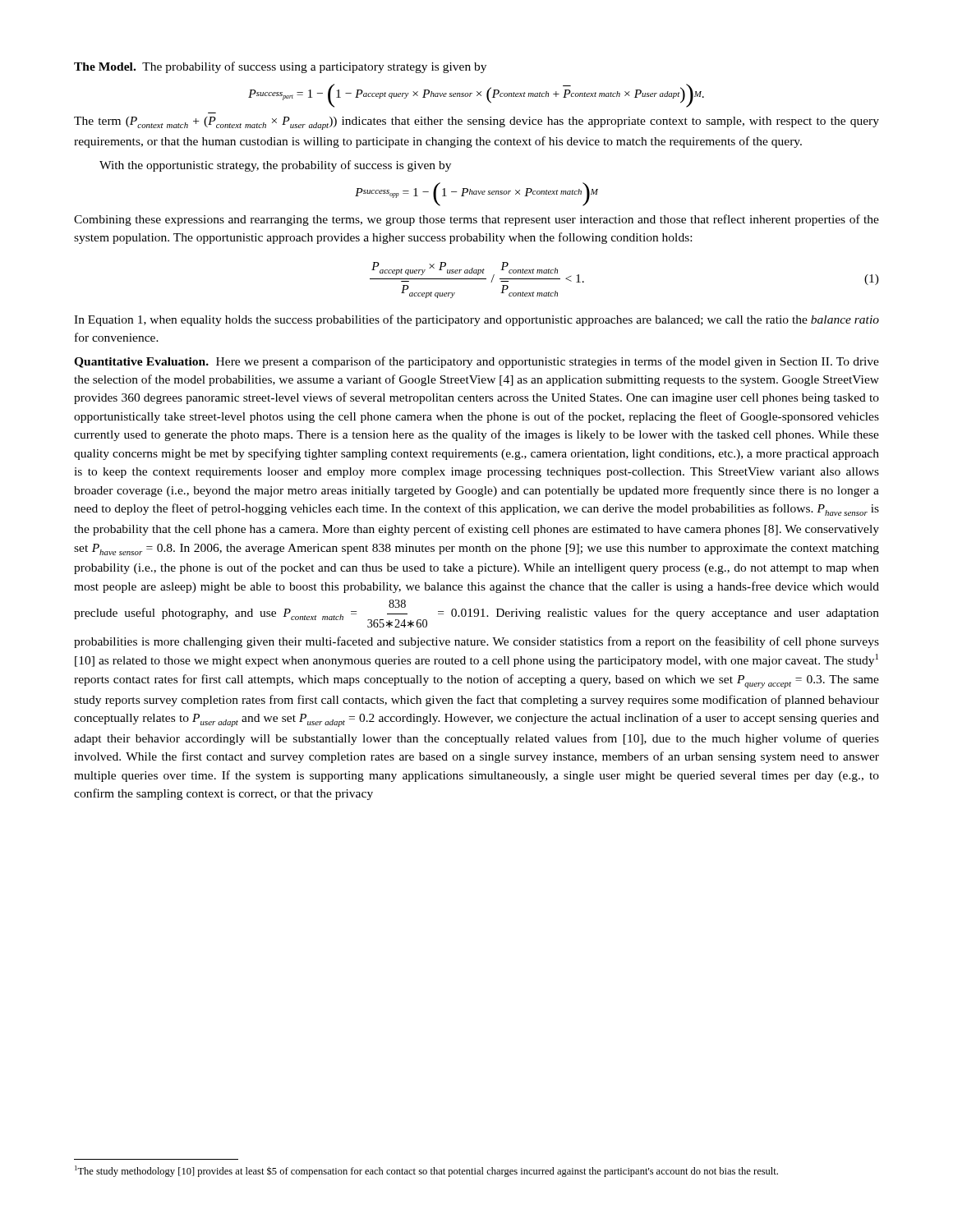953x1232 pixels.
Task: Locate the formula that says "Paccept query × Puser adapt Paccept query /"
Action: (x=428, y=279)
